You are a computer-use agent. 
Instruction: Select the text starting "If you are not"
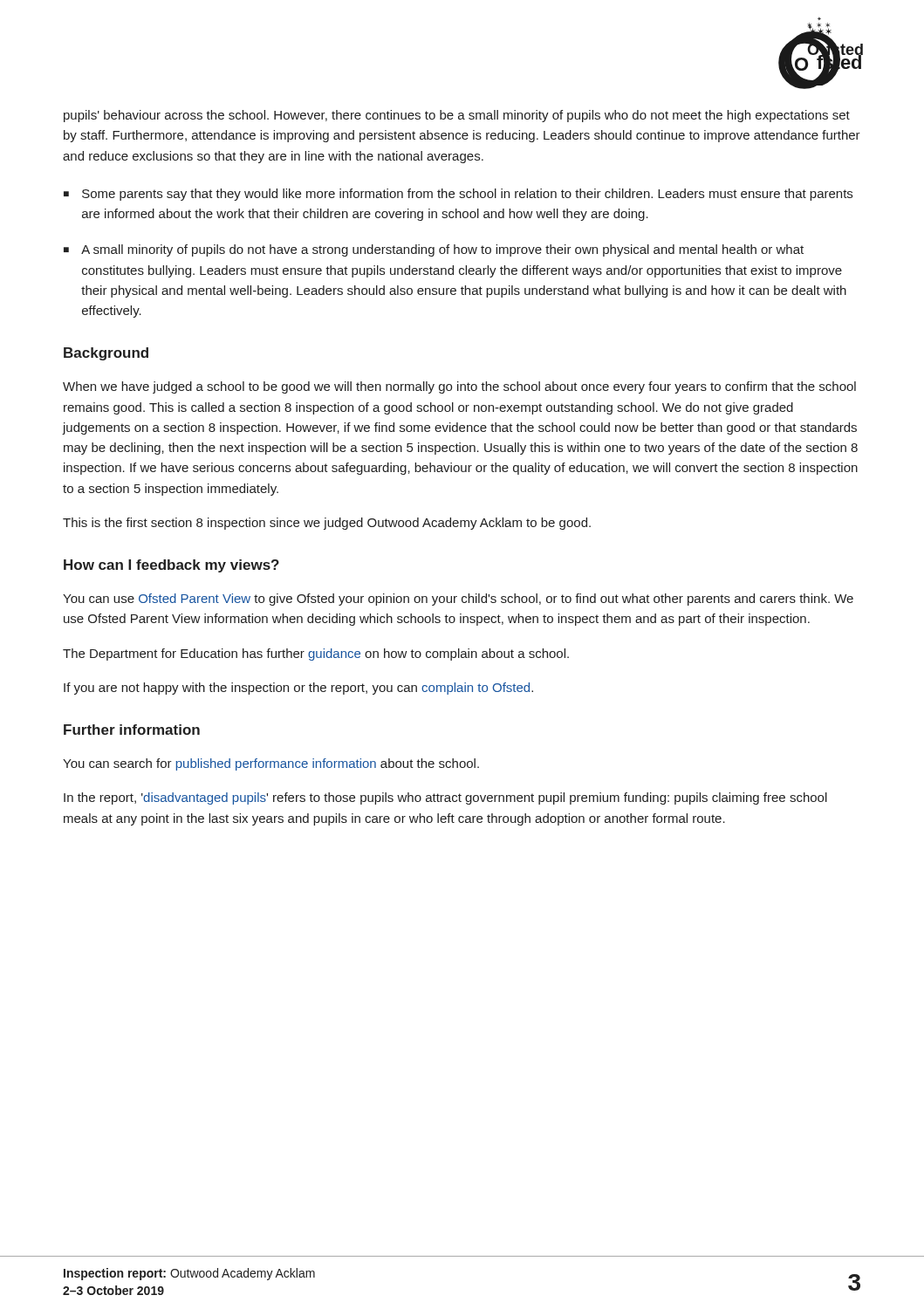pos(299,687)
